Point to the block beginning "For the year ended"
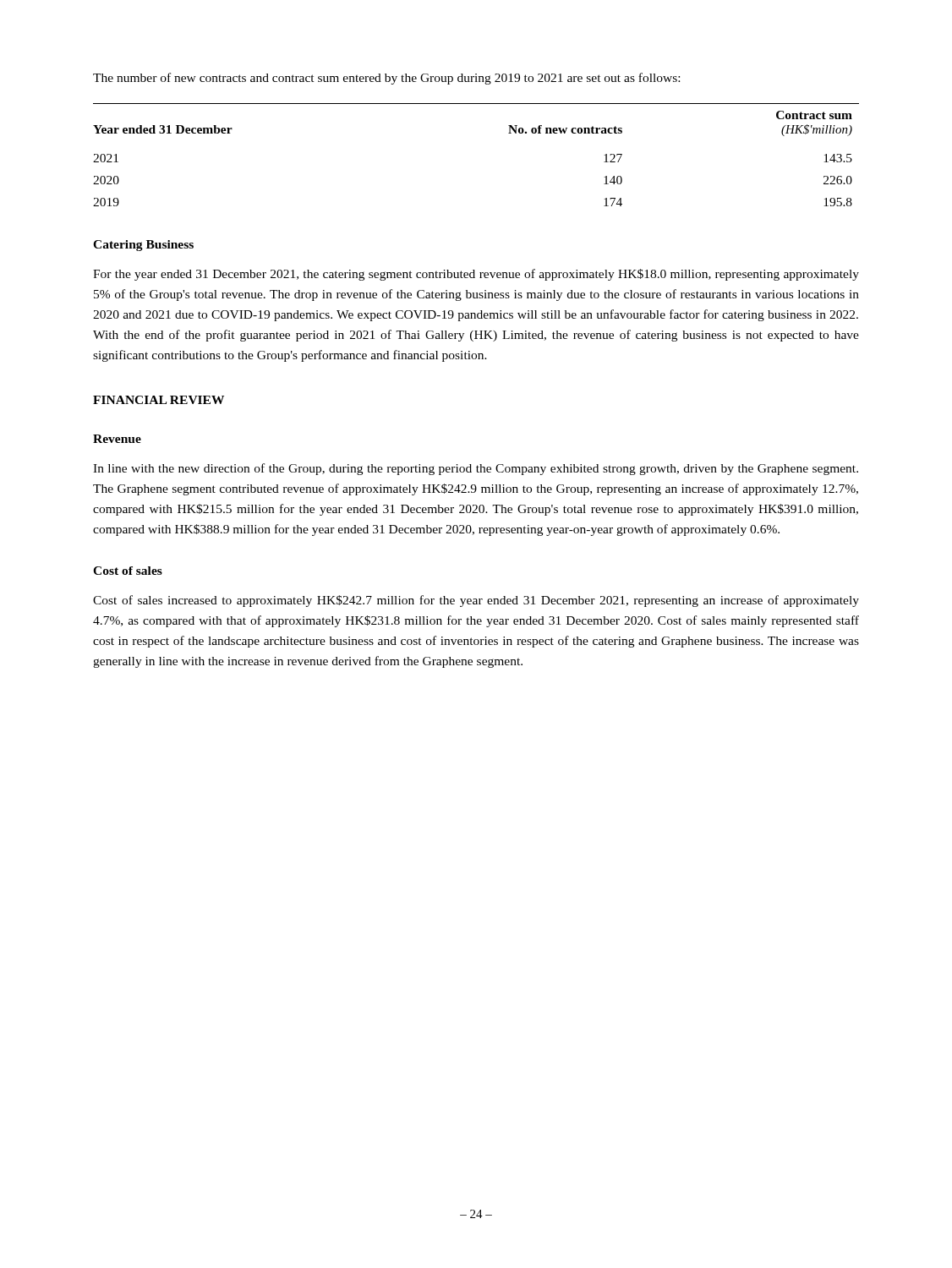The height and width of the screenshot is (1268, 952). [x=476, y=314]
